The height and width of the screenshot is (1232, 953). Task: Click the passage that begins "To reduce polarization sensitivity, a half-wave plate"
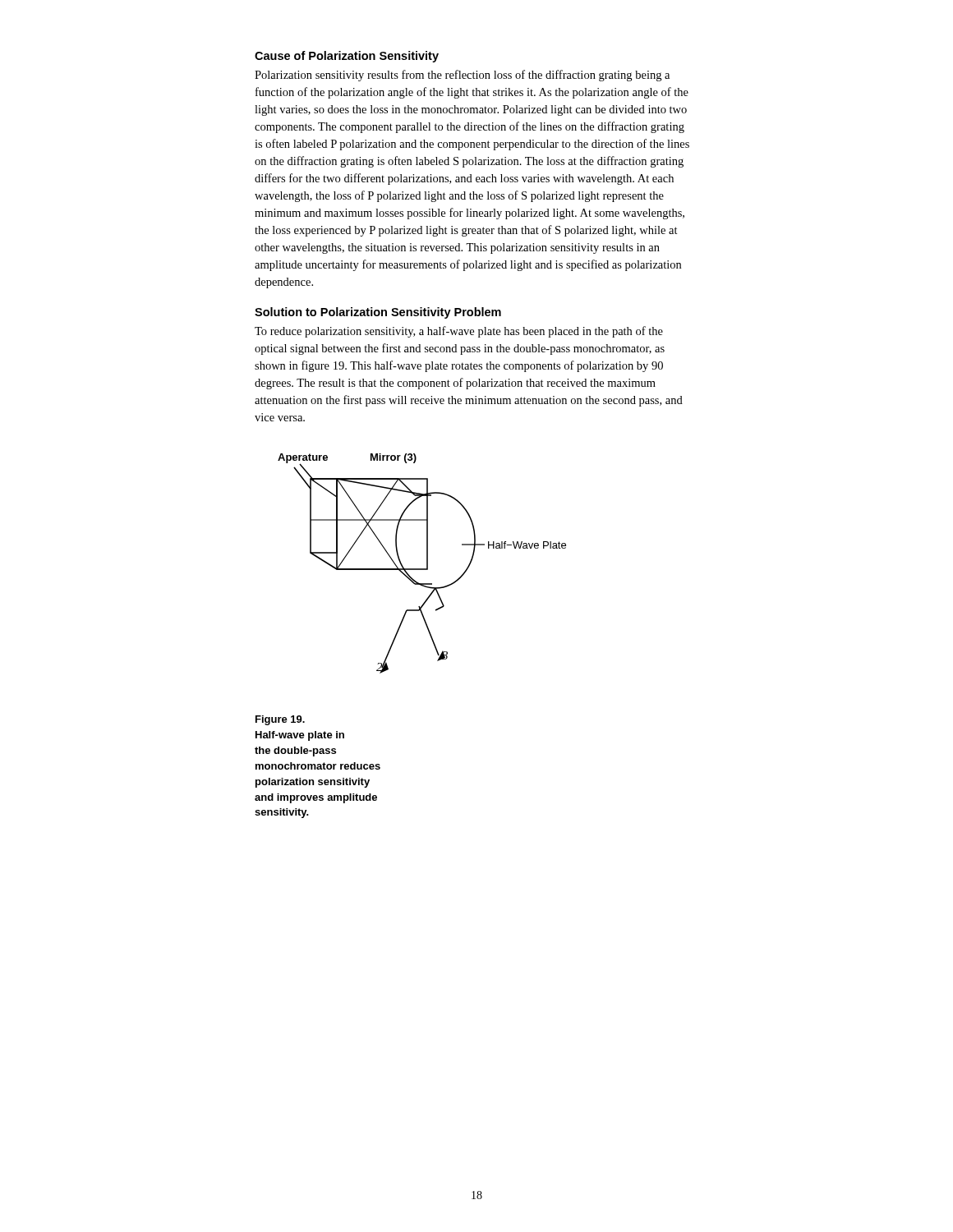(x=469, y=374)
